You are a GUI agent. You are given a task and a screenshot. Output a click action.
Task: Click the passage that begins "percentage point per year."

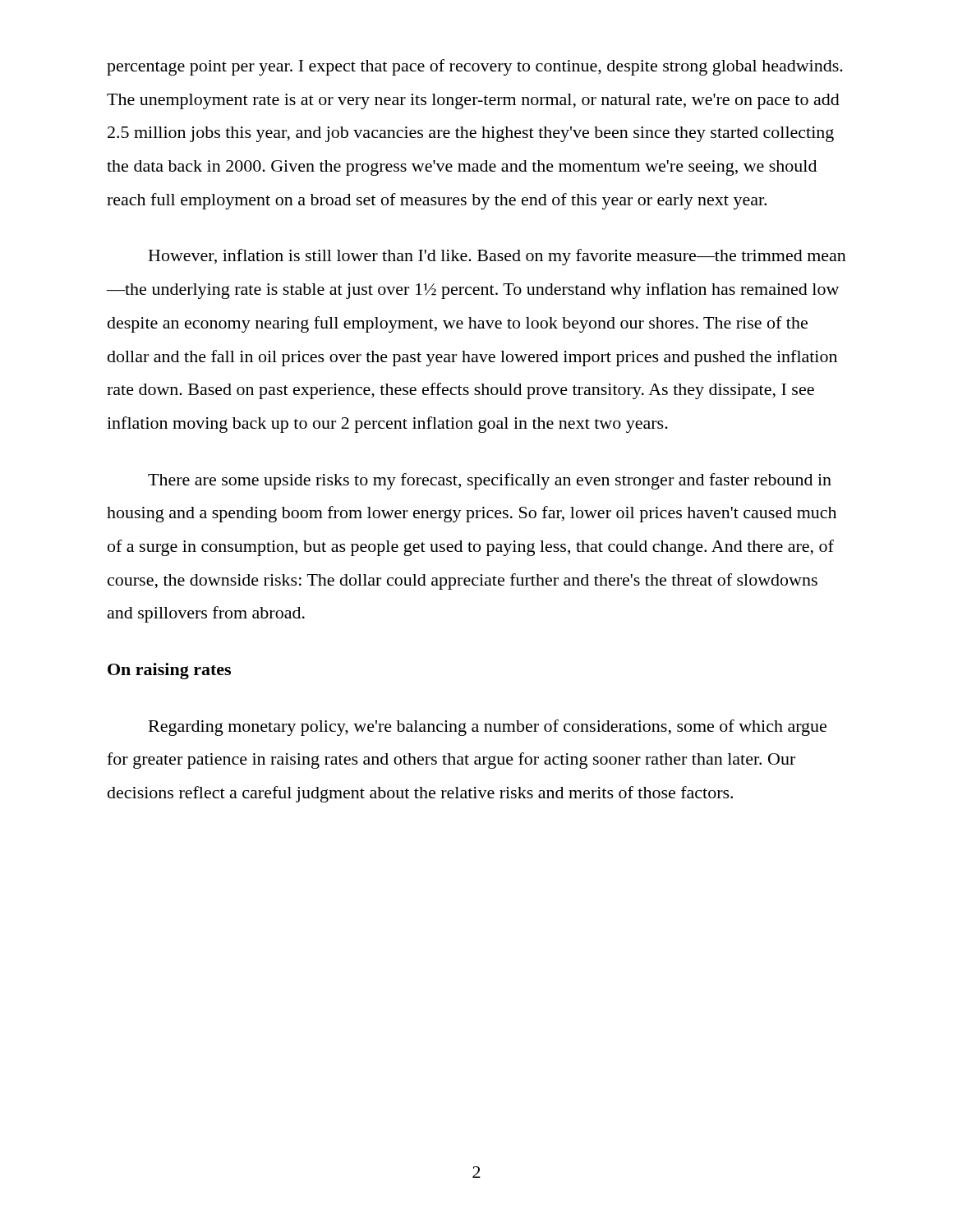475,132
